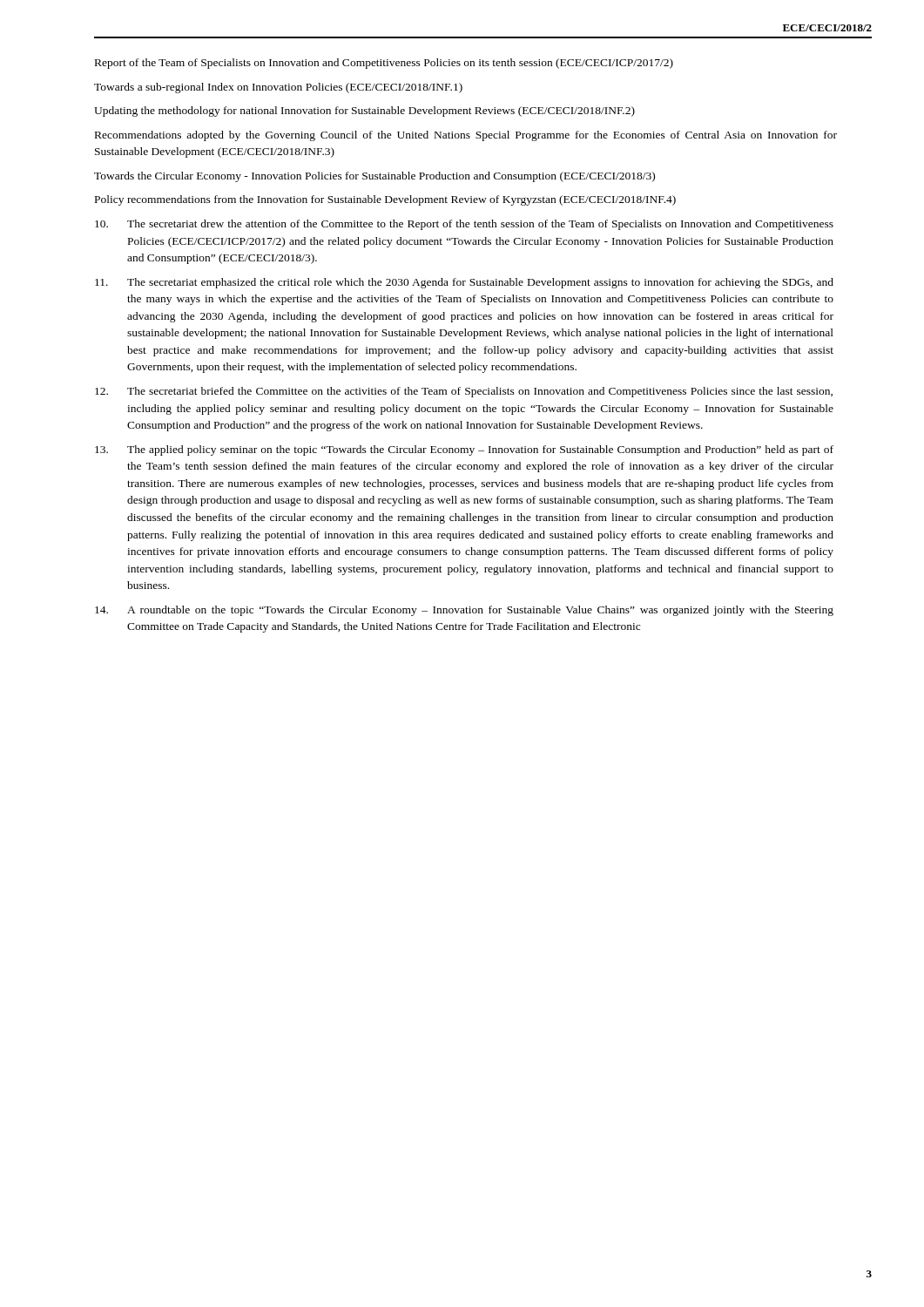The height and width of the screenshot is (1307, 924).
Task: Find the text block containing "The secretariat emphasized the critical role which"
Action: pyautogui.click(x=464, y=324)
